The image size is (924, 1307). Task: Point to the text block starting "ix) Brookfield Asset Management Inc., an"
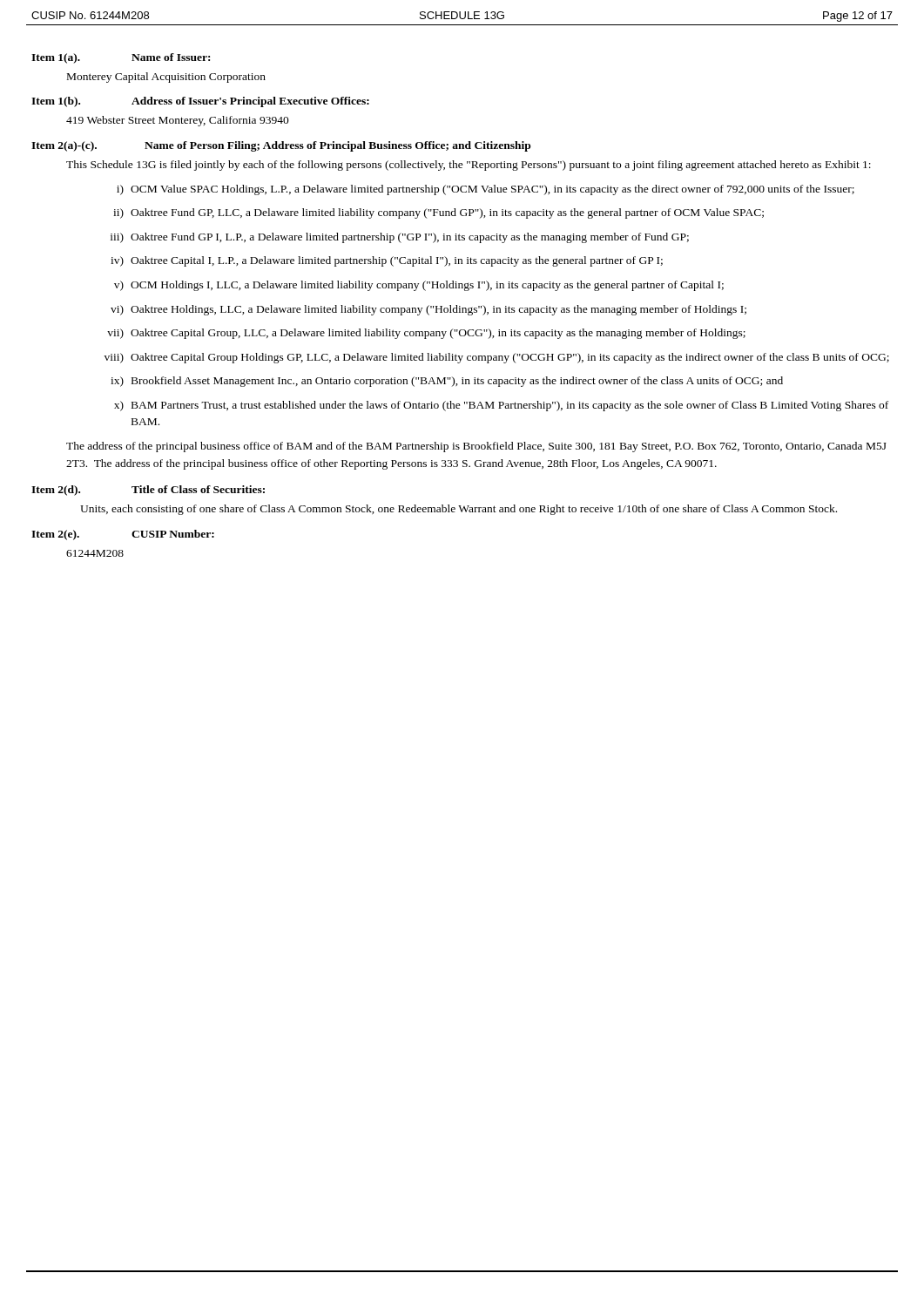click(x=486, y=381)
